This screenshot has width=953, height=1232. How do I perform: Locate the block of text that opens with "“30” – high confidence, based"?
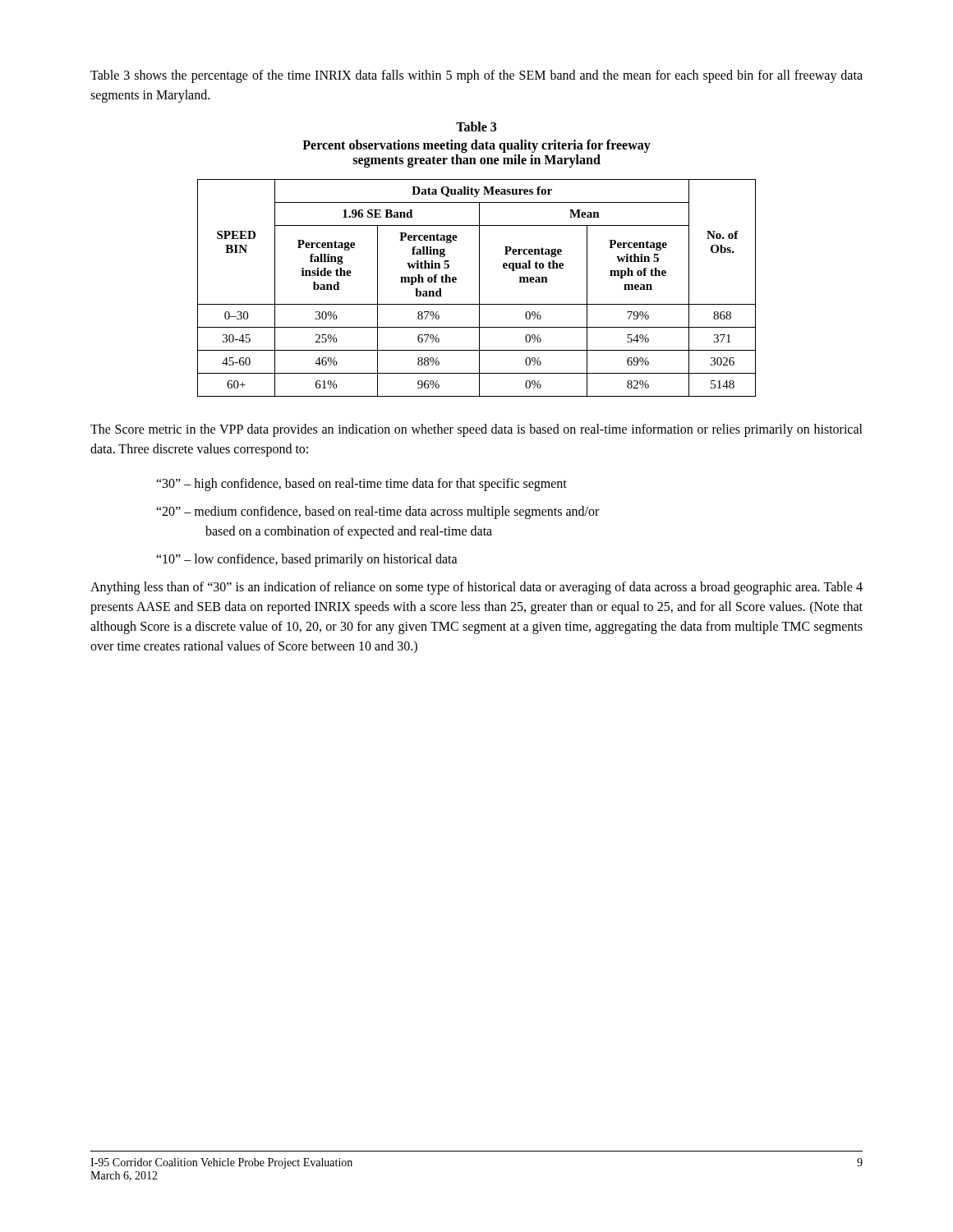[x=361, y=484]
